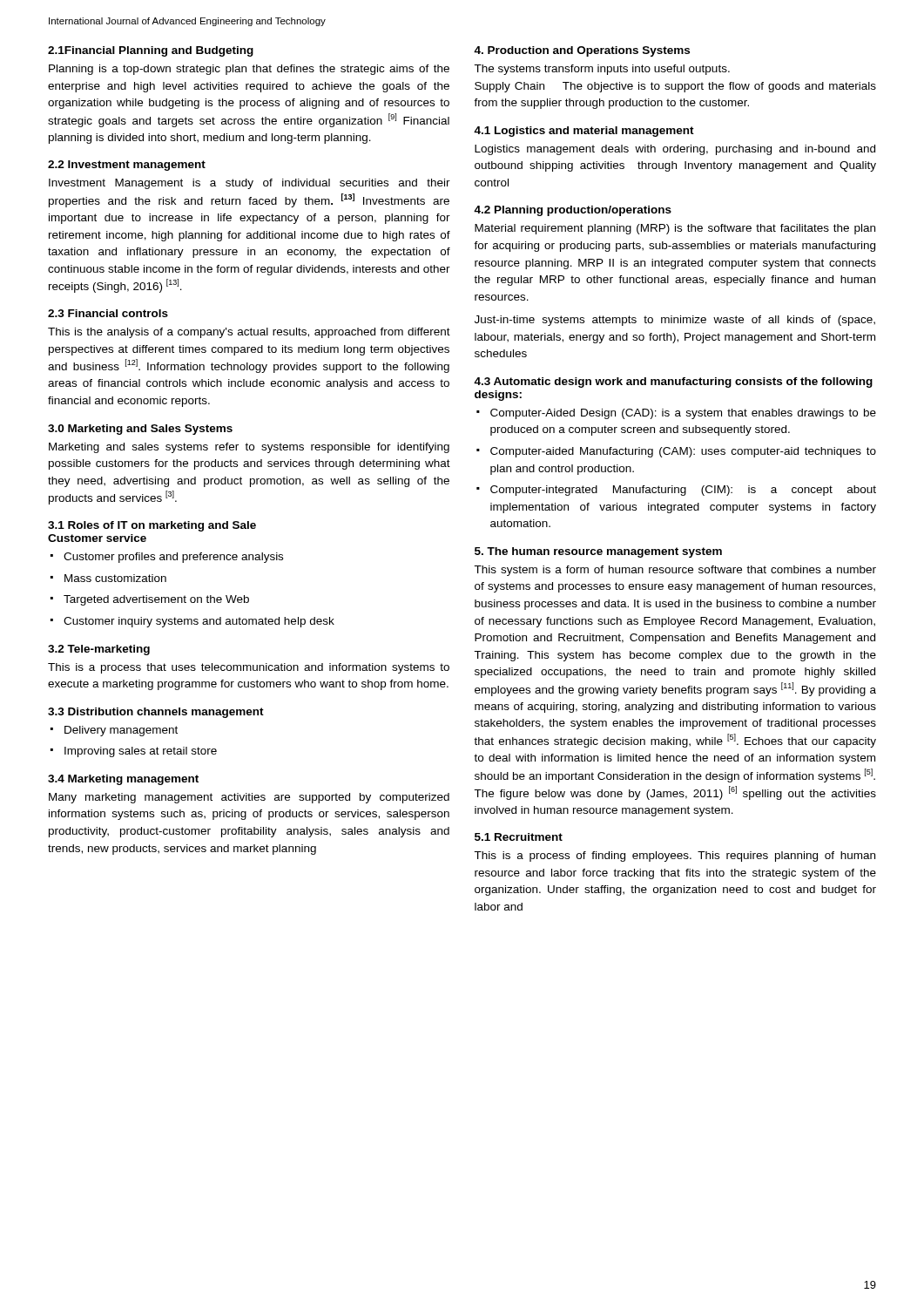Point to the passage starting "3.4 Marketing management"
The height and width of the screenshot is (1307, 924).
pos(123,778)
